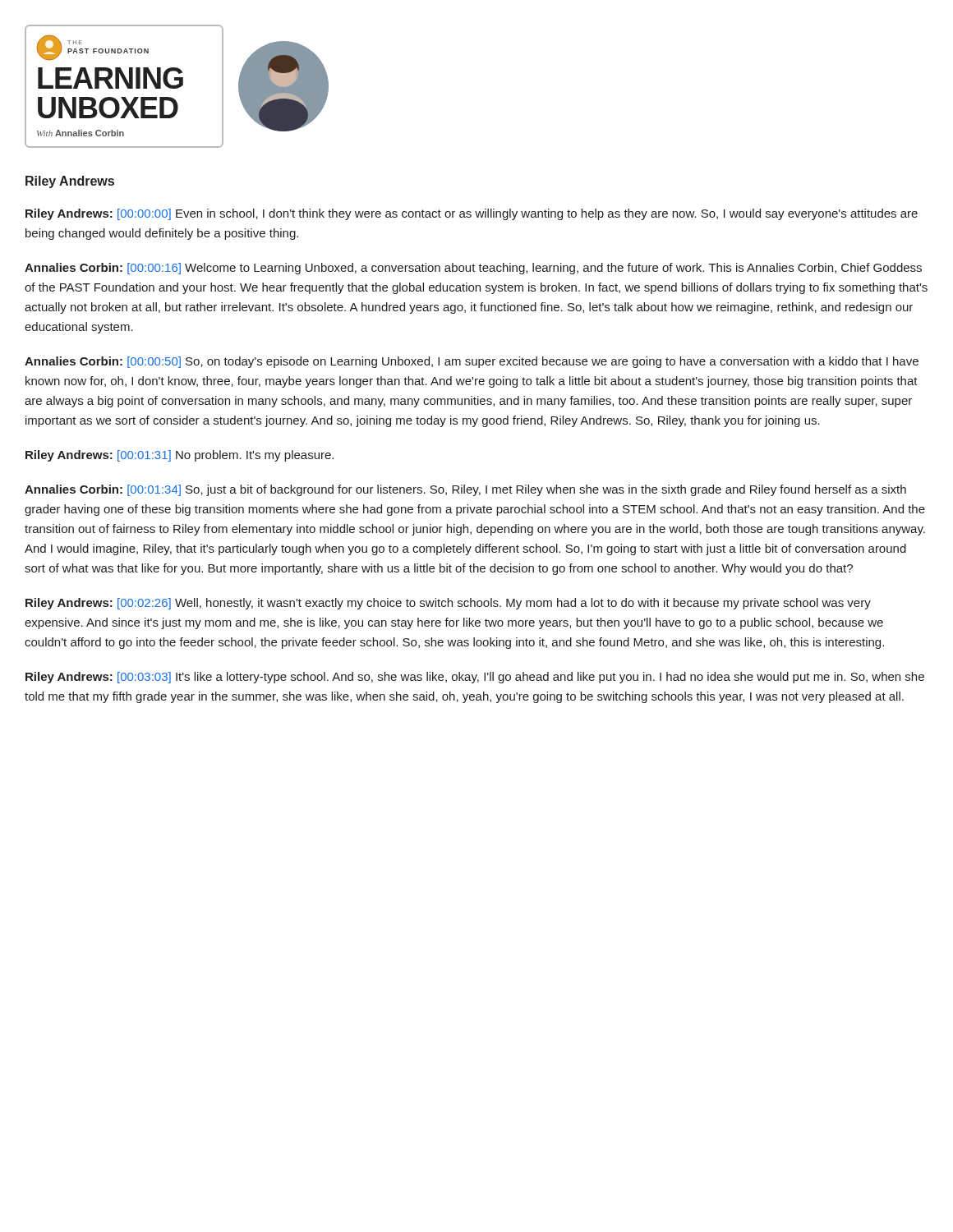Locate the logo
The width and height of the screenshot is (953, 1232).
coord(476,86)
